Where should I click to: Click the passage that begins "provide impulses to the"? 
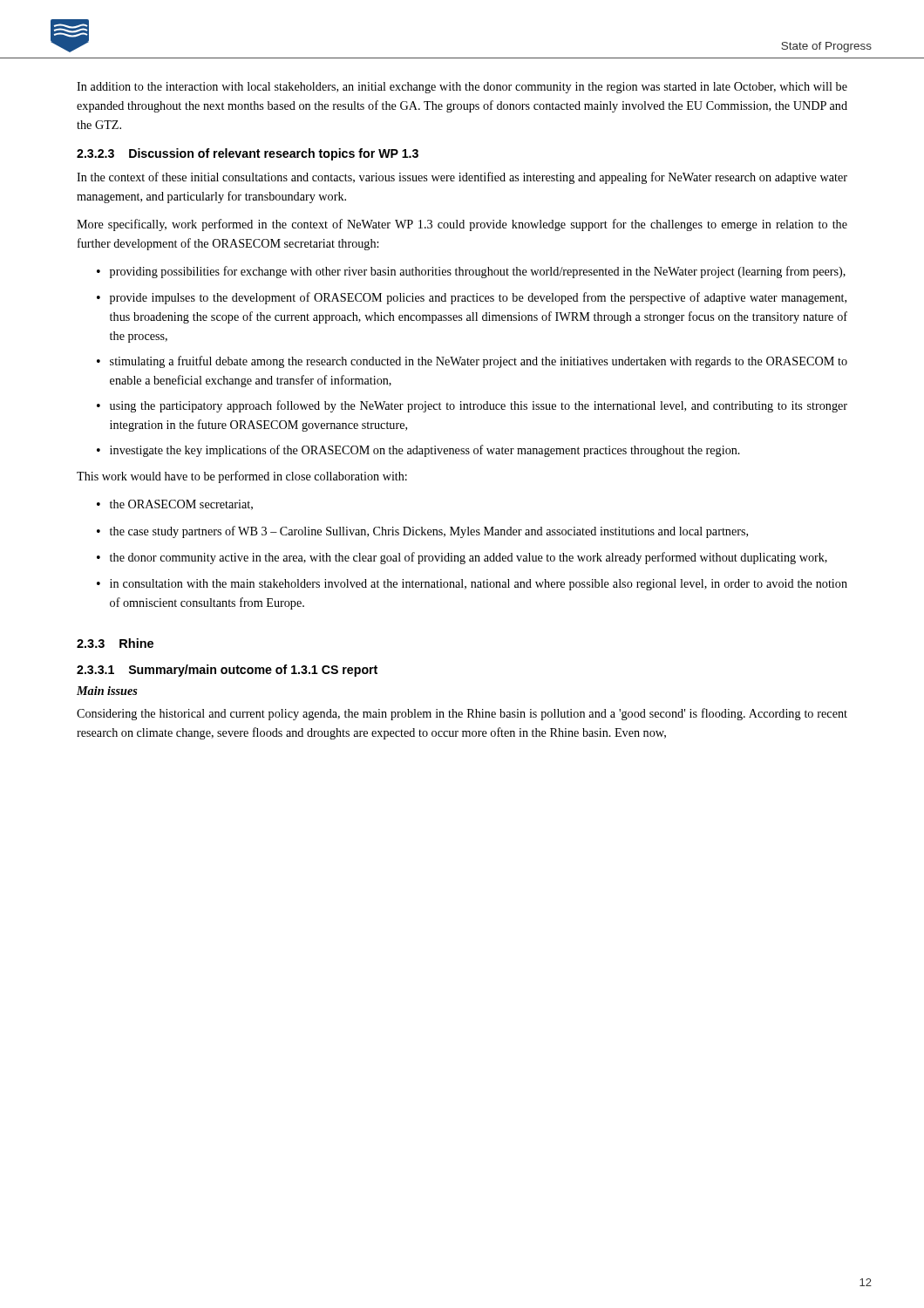pyautogui.click(x=478, y=317)
